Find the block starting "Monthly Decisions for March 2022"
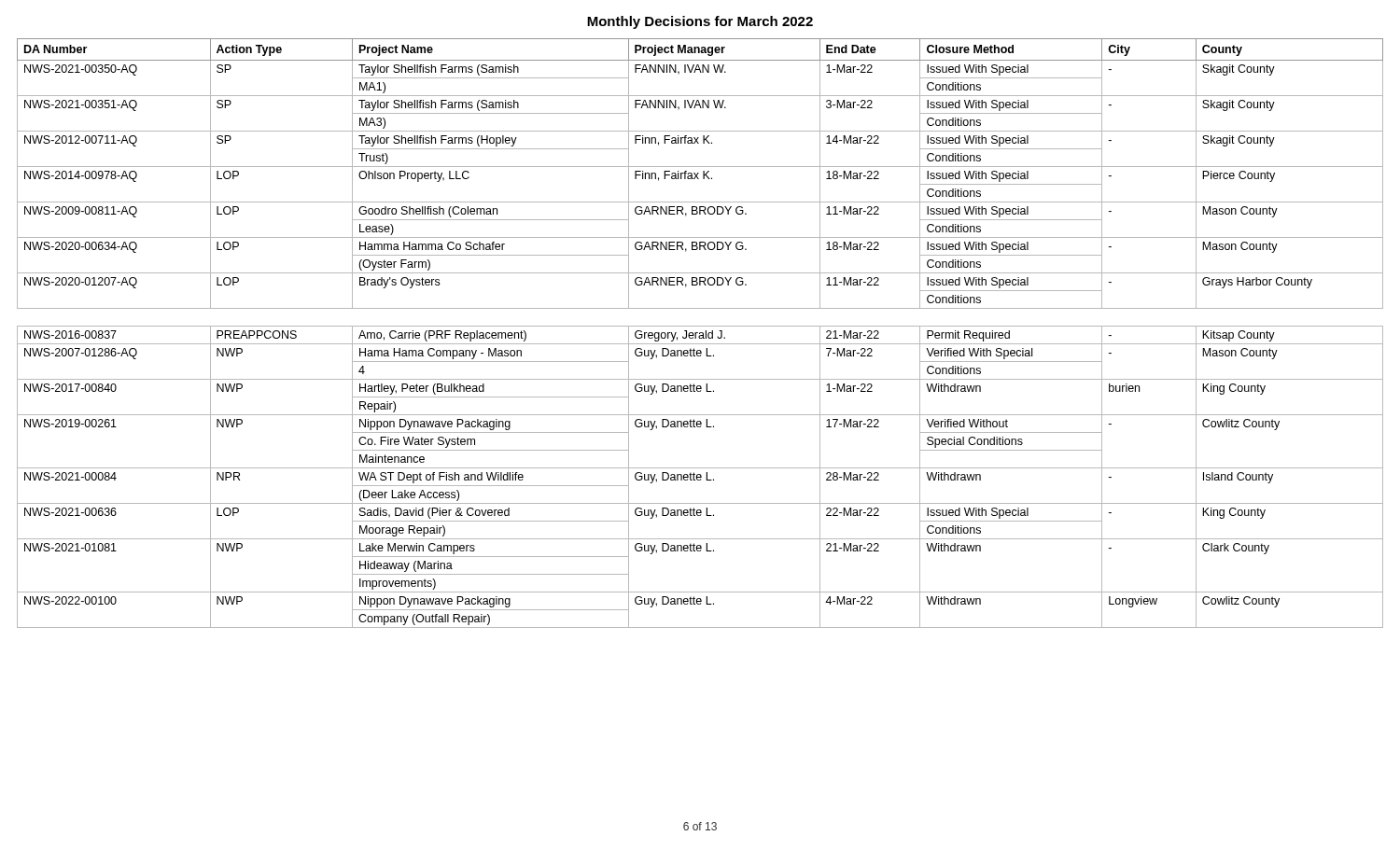Viewport: 1400px width, 850px height. tap(700, 21)
